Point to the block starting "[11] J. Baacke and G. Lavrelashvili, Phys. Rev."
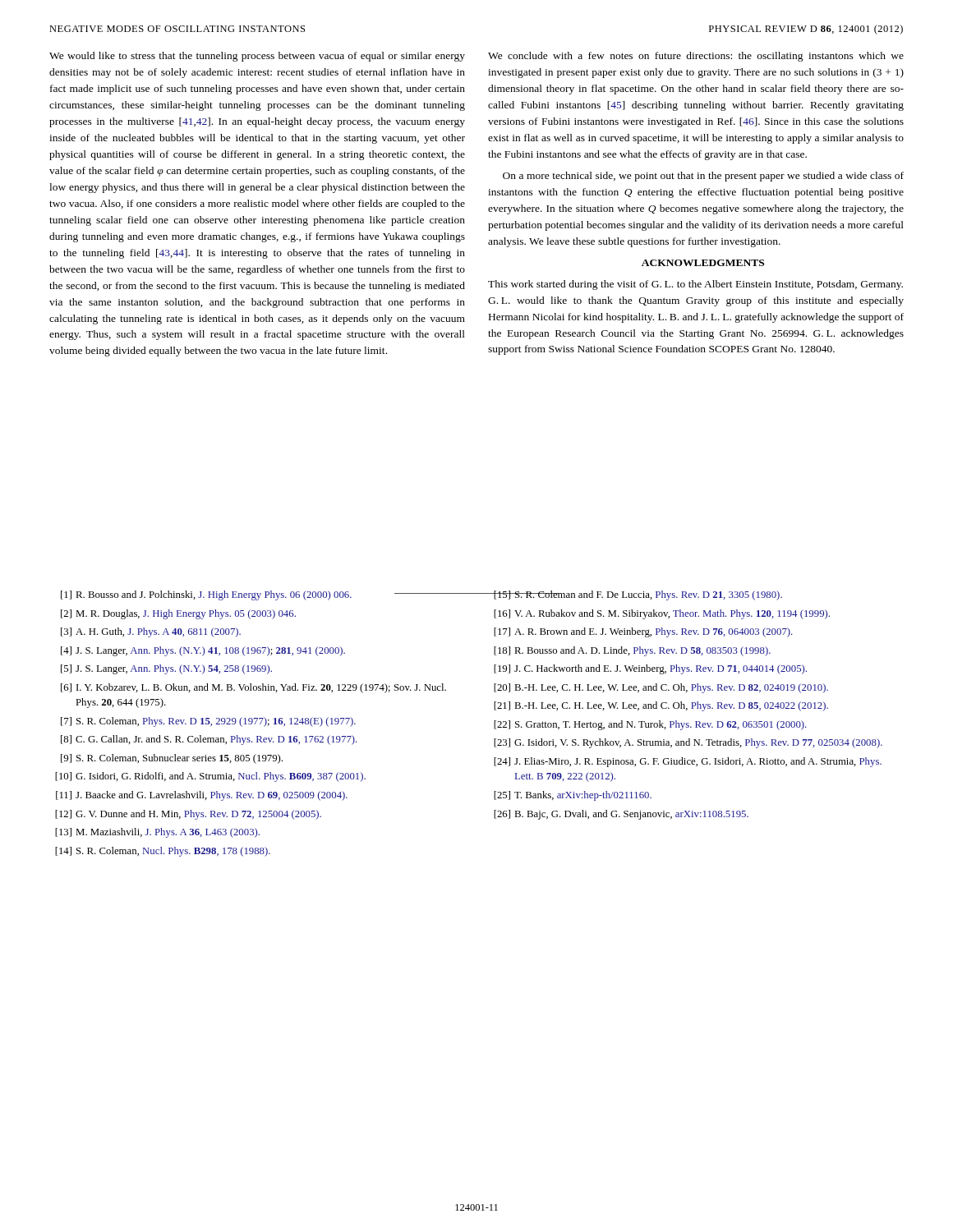953x1232 pixels. pos(257,795)
